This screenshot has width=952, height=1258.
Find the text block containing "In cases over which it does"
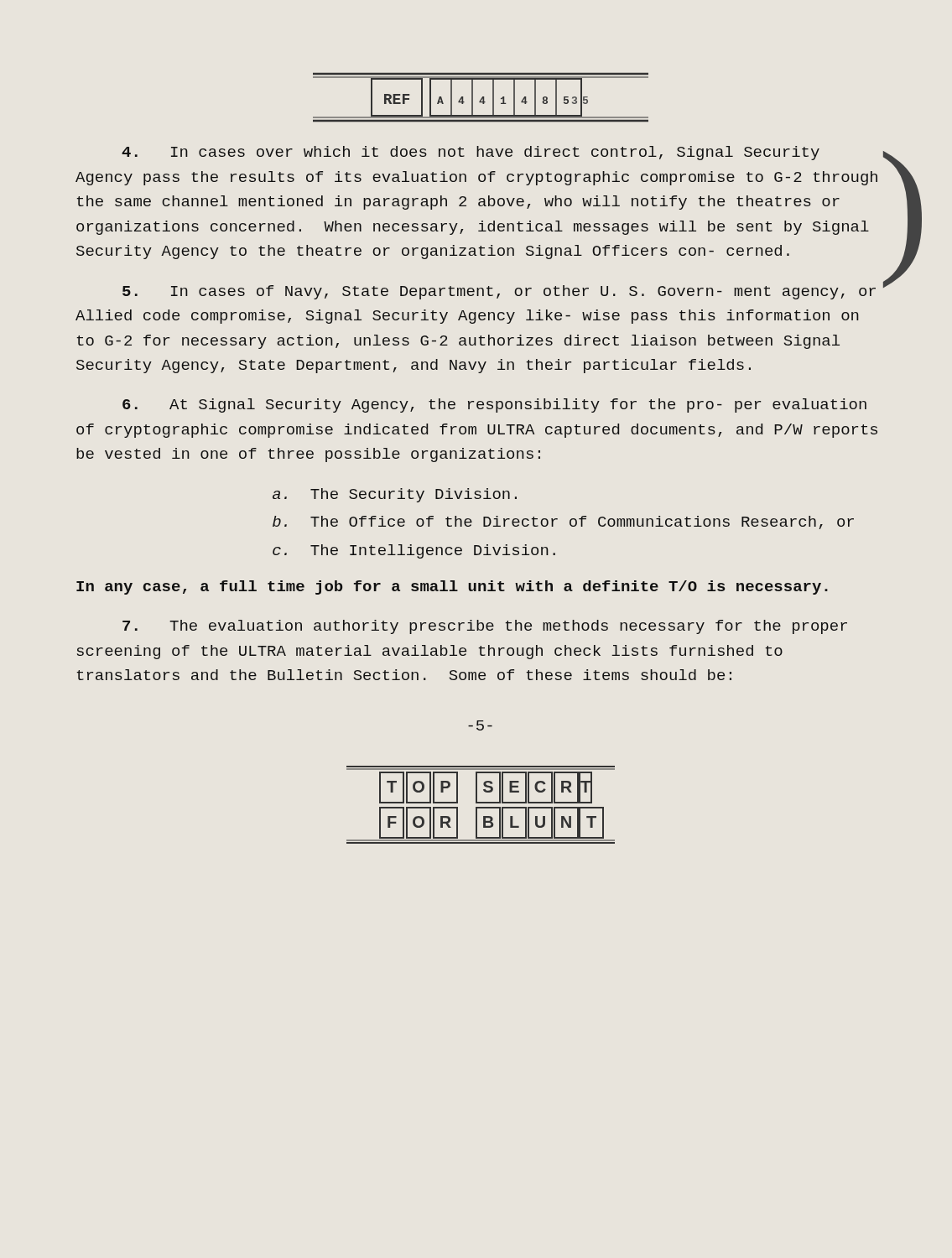point(477,202)
